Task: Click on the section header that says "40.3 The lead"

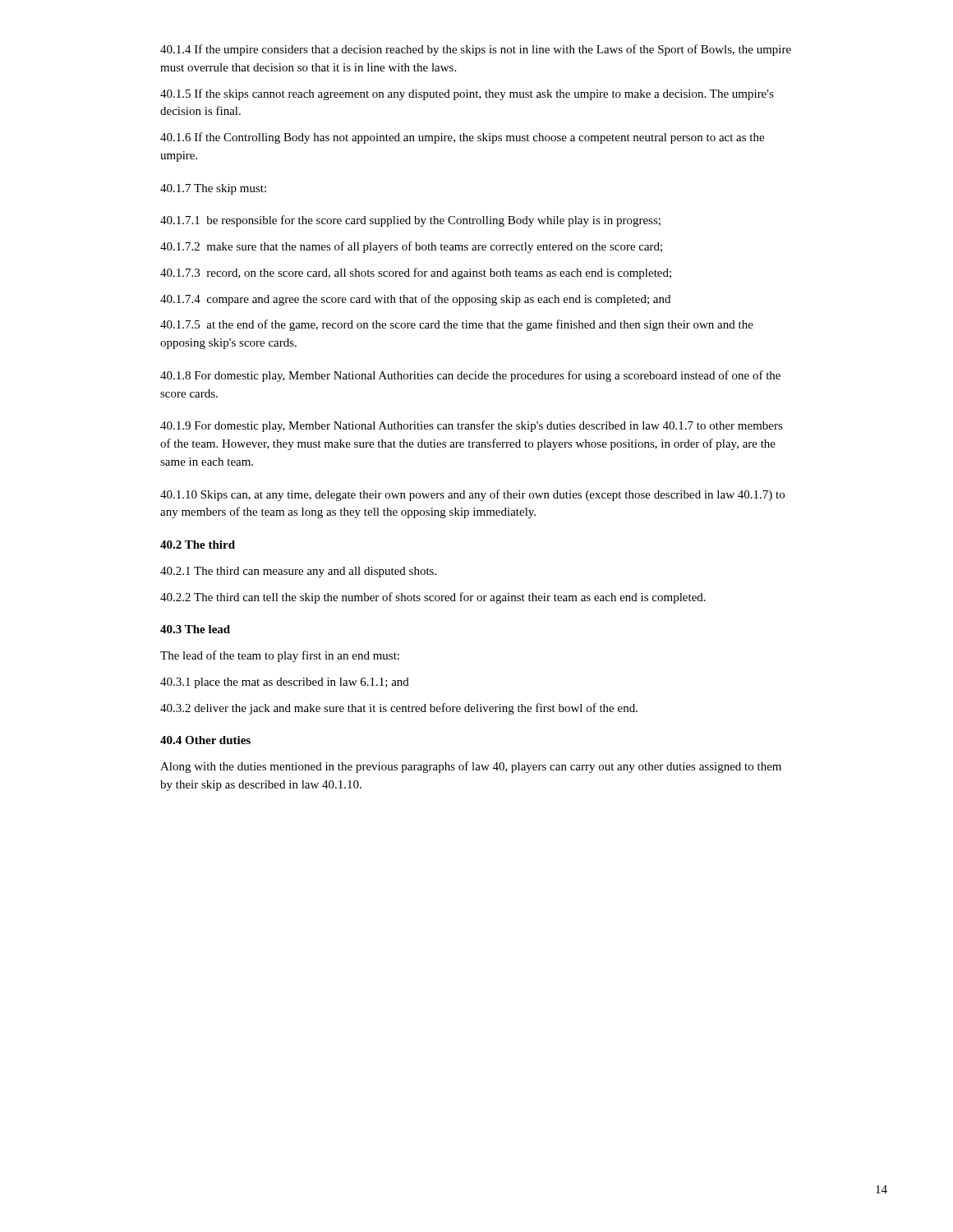Action: tap(195, 629)
